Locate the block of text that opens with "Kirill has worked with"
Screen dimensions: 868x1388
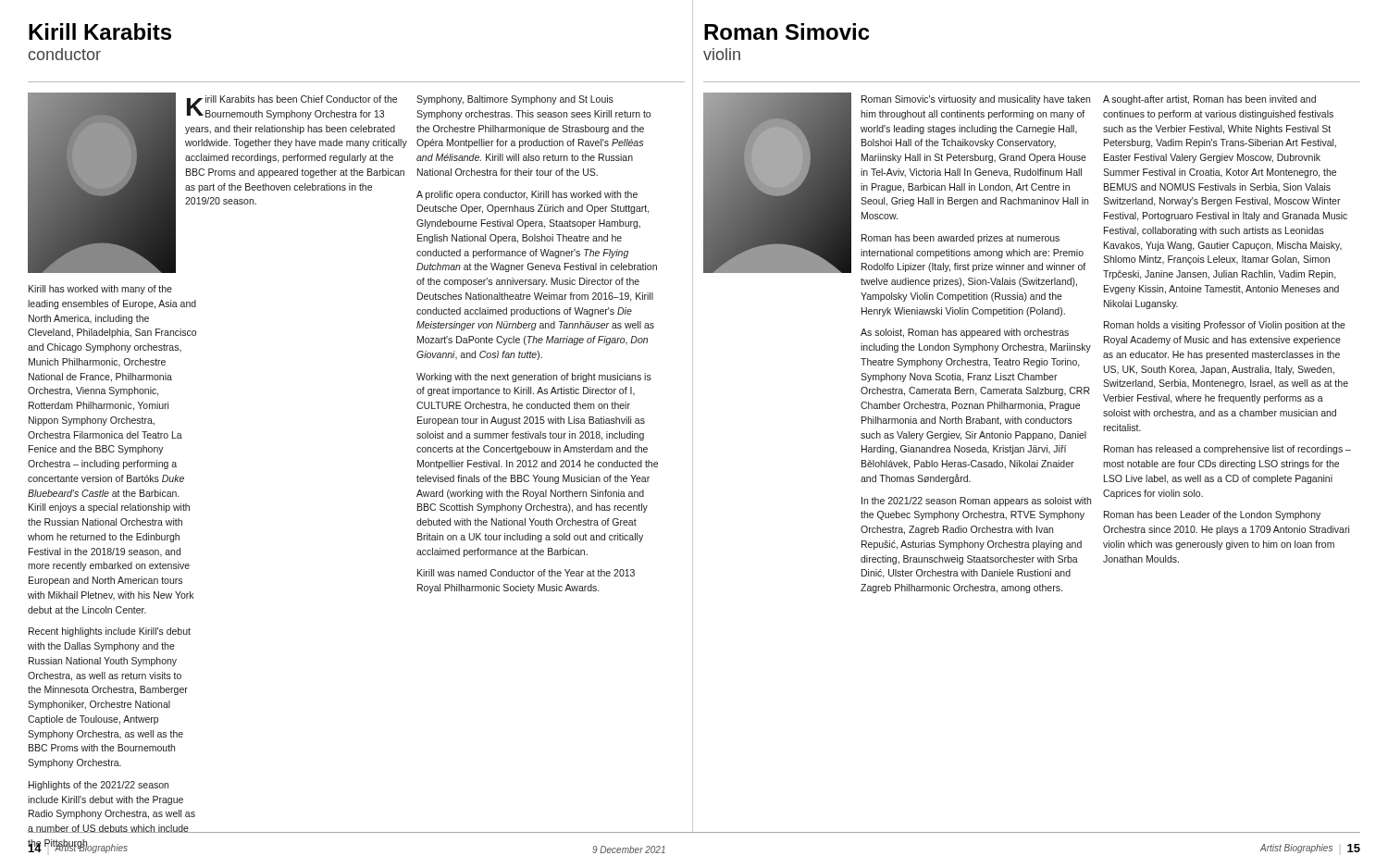[112, 567]
